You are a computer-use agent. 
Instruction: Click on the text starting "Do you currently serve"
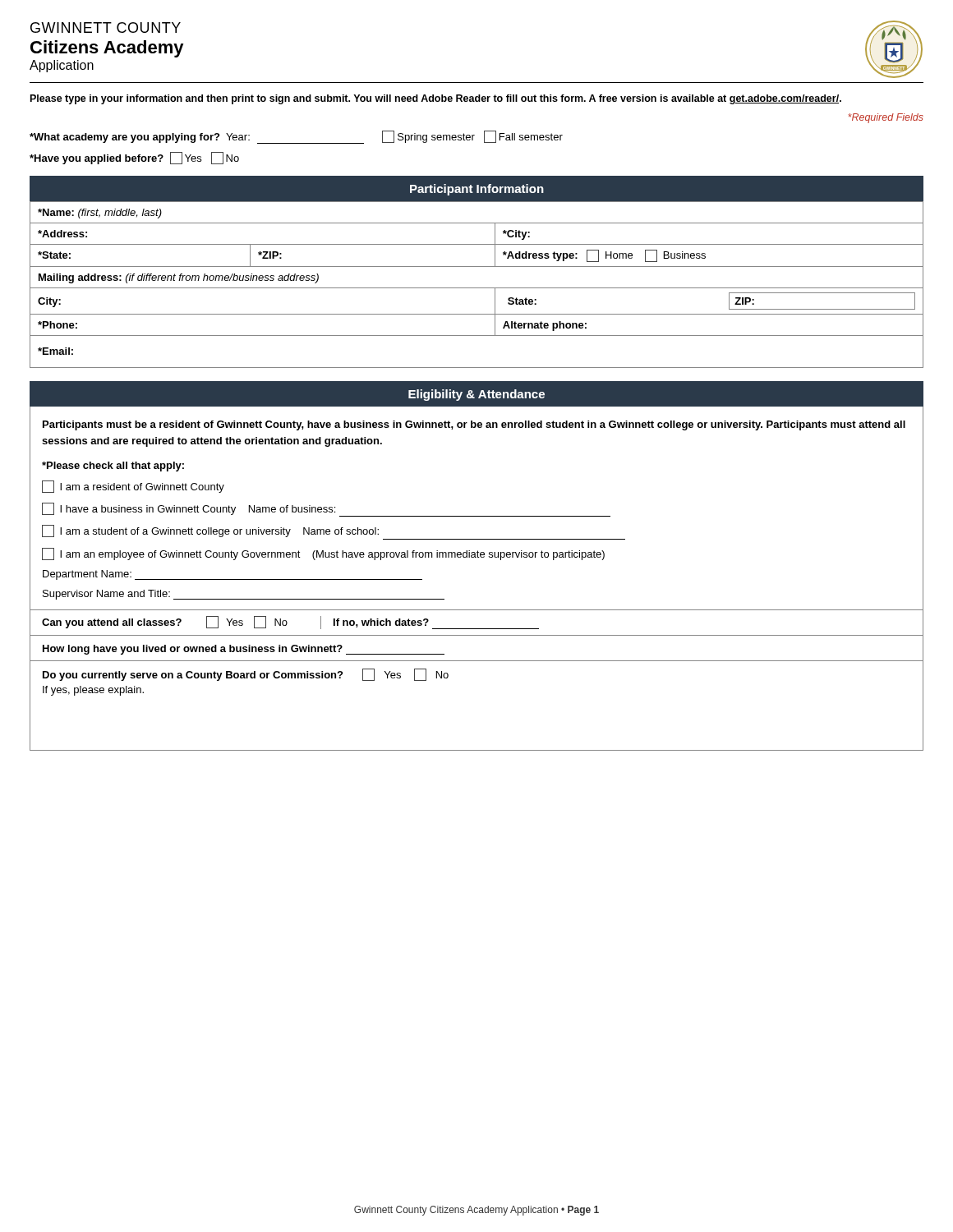pos(246,675)
